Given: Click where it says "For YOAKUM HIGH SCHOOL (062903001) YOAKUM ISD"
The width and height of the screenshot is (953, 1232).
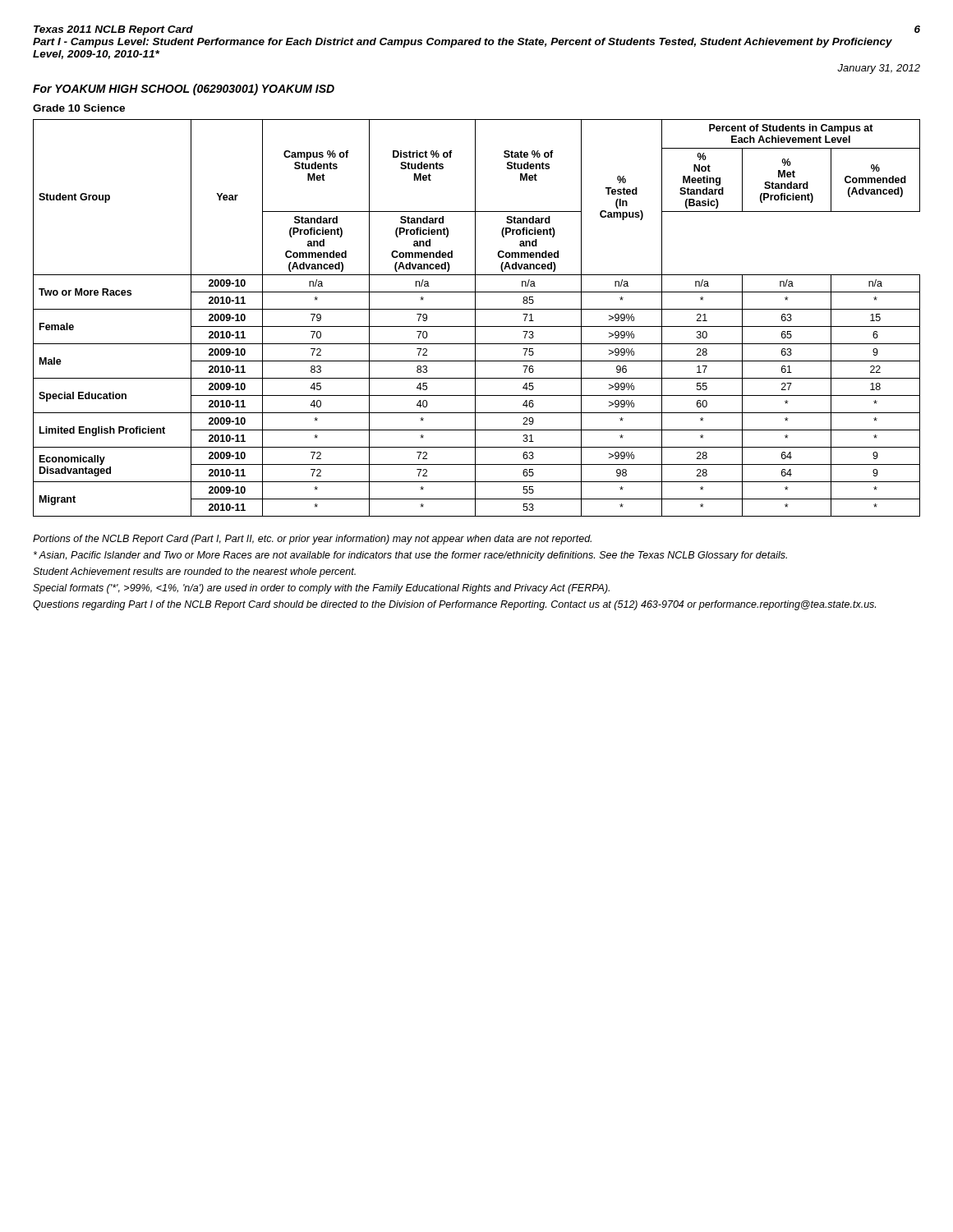Looking at the screenshot, I should coord(184,89).
